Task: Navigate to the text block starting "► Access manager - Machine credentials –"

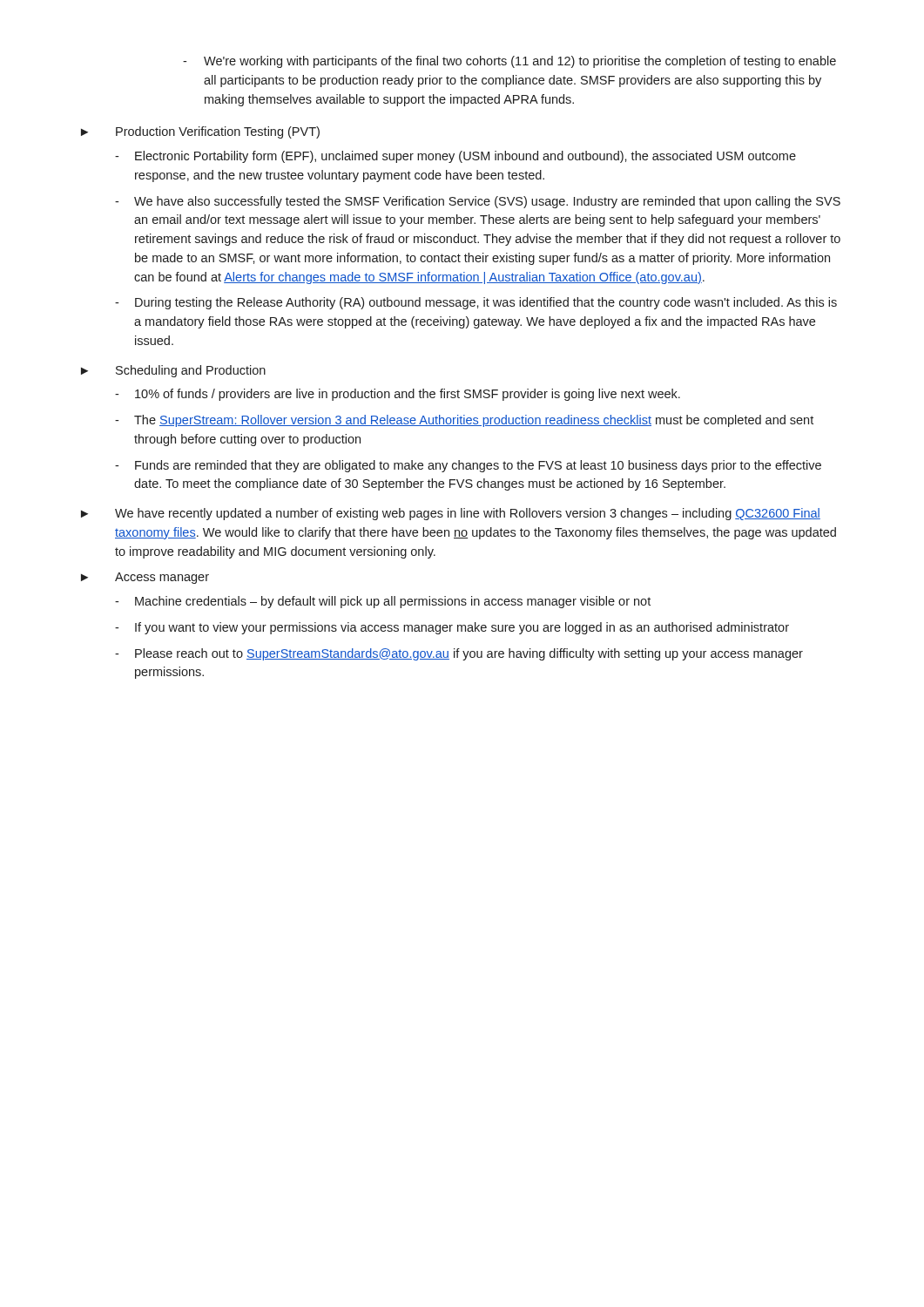Action: (462, 627)
